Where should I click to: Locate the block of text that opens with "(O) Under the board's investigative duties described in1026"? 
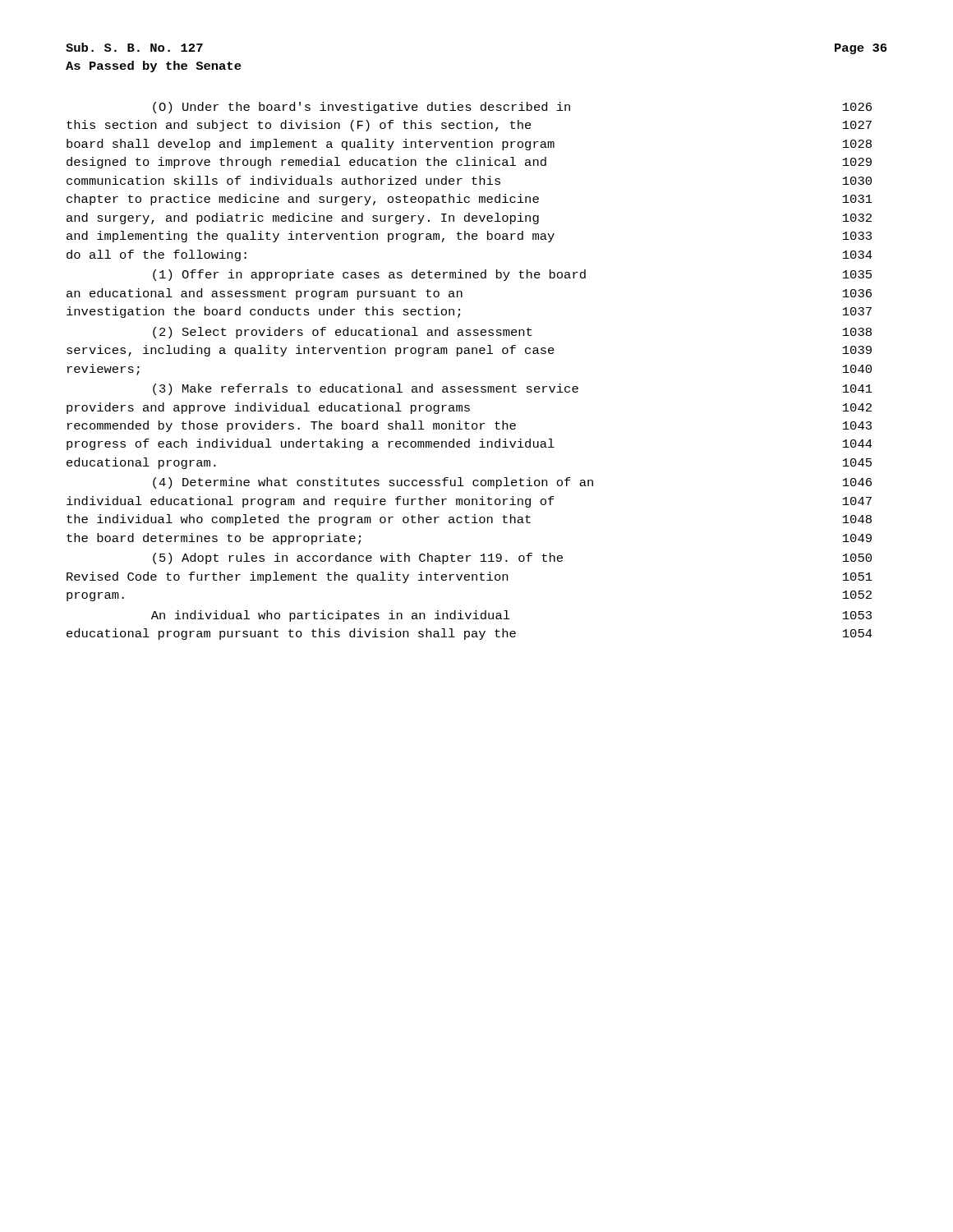coord(512,108)
